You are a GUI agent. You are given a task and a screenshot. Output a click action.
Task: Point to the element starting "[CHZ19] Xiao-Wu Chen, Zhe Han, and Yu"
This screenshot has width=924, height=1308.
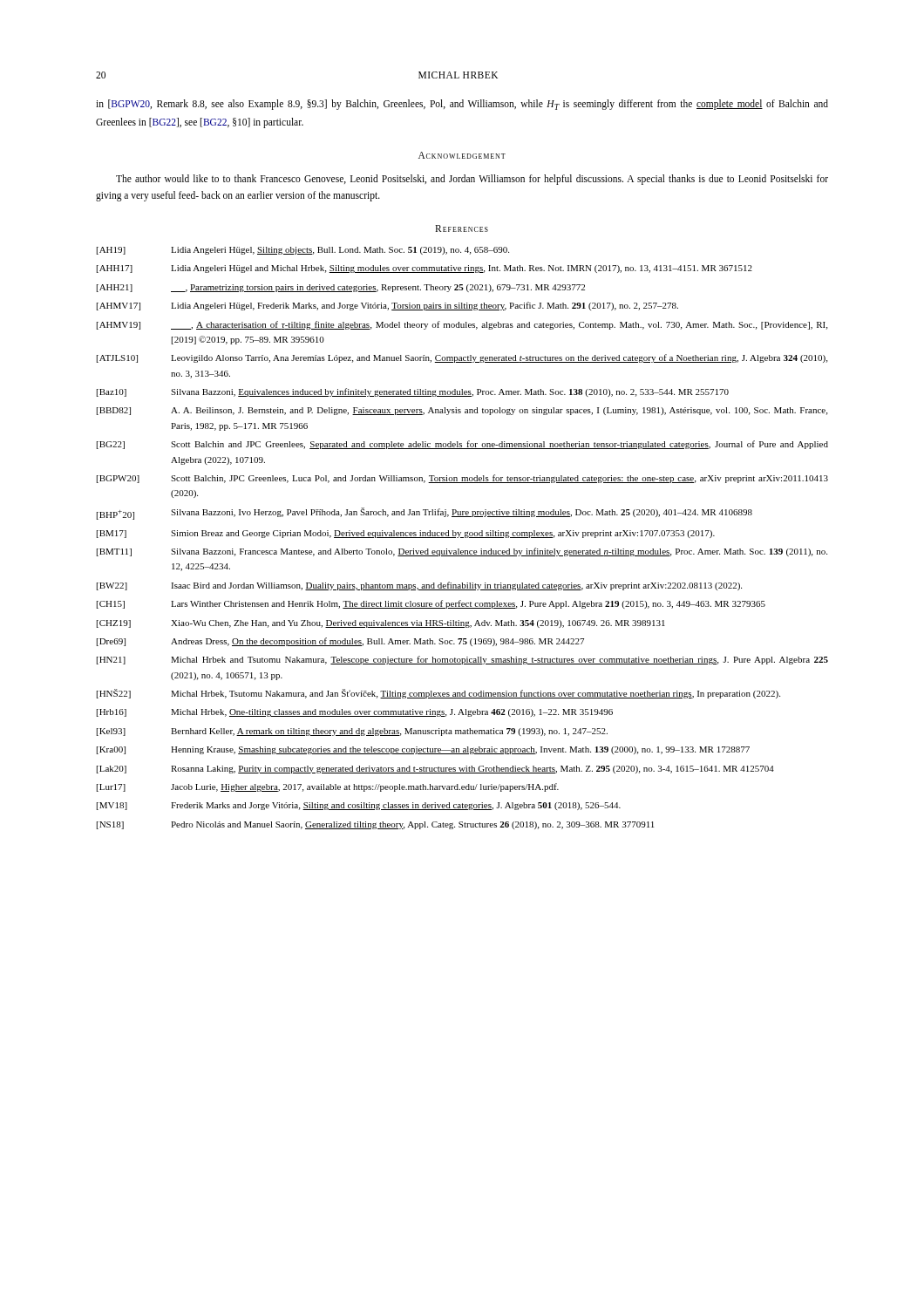tap(462, 623)
